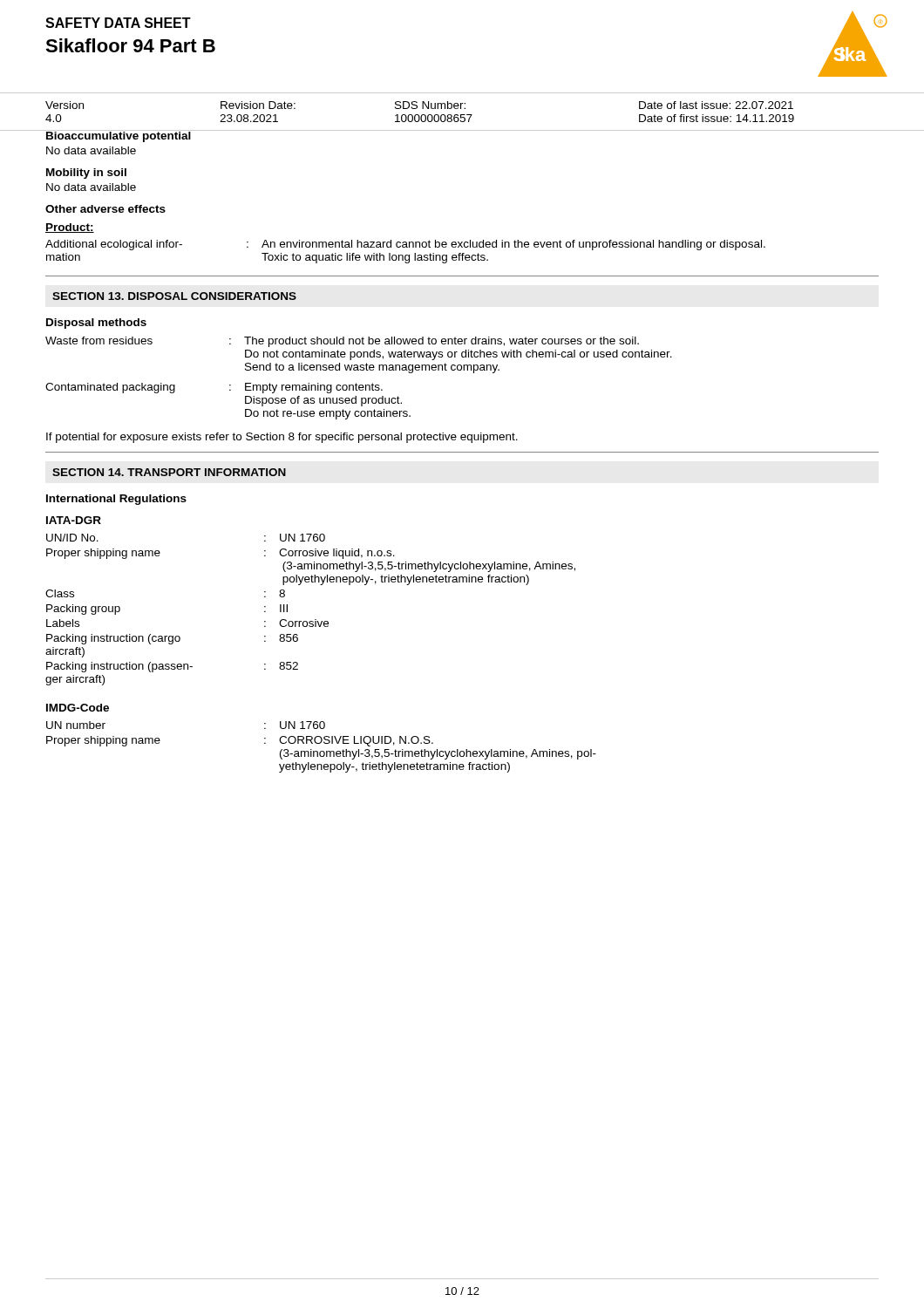
Task: Locate the block of text that opens with "UN number : UN 1760"
Action: [x=462, y=746]
